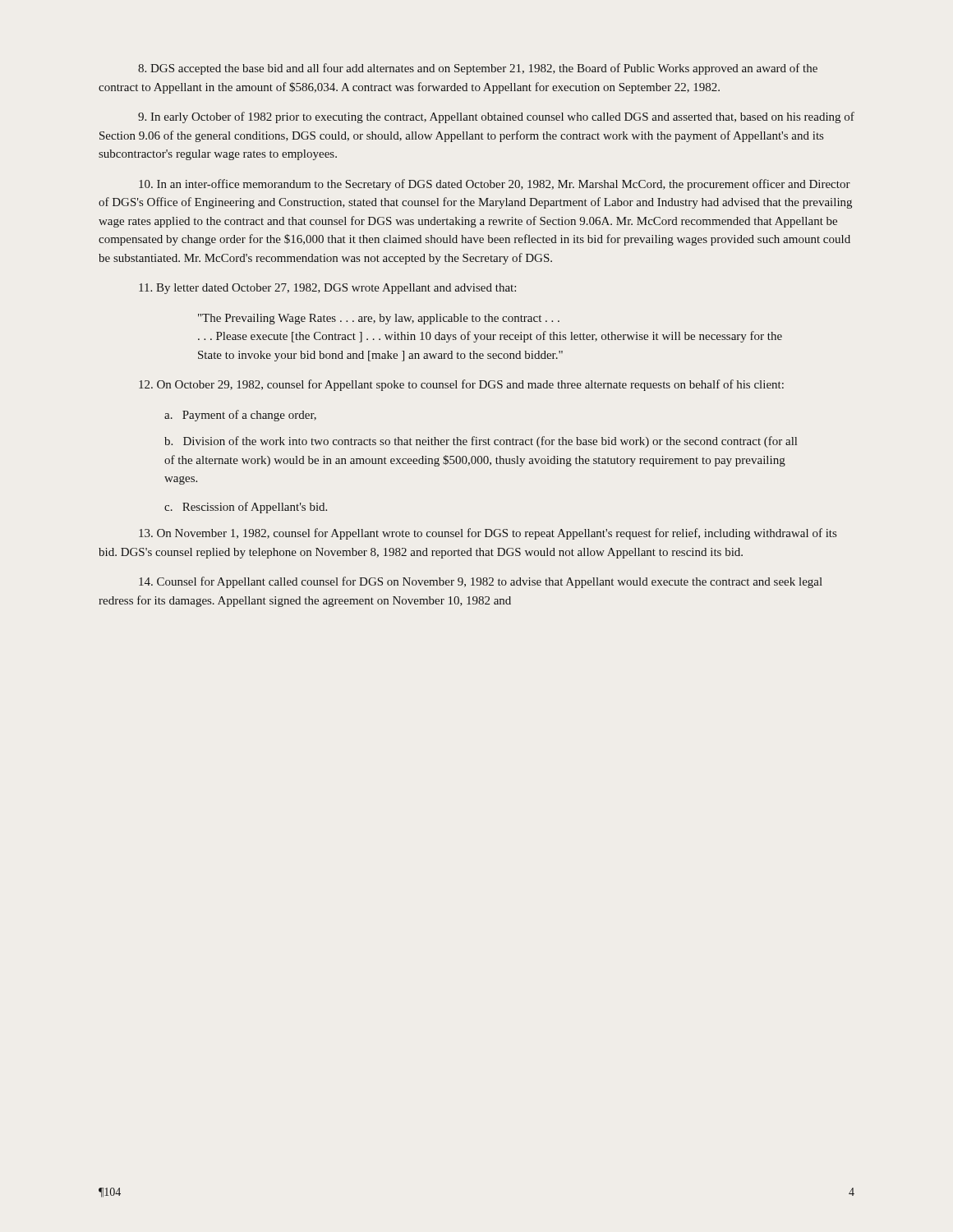Find the text starting ""The Prevailing Wage Rates ."
This screenshot has height=1232, width=953.
click(x=490, y=336)
